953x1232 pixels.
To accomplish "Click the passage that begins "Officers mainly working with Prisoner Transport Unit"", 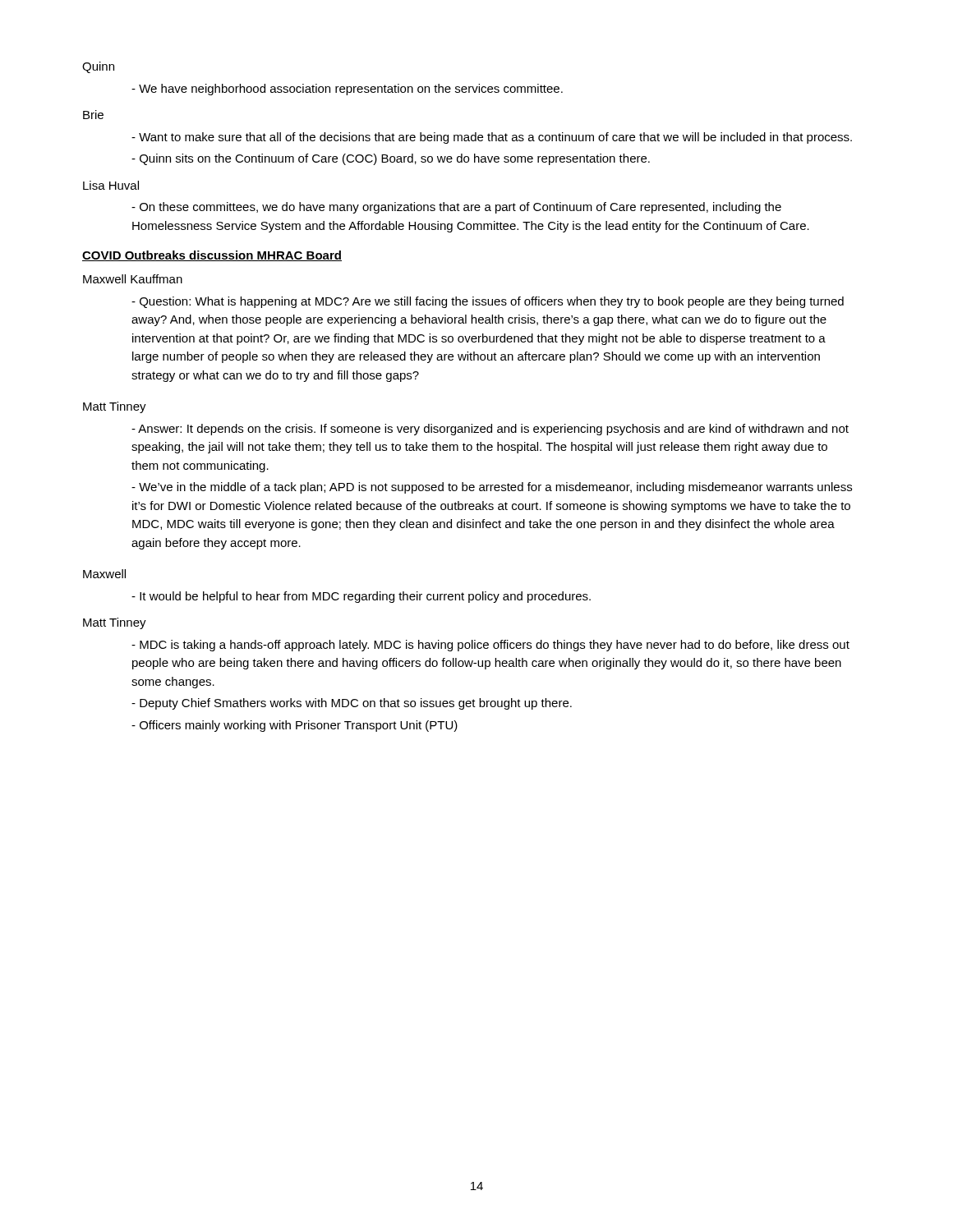I will coord(468,725).
